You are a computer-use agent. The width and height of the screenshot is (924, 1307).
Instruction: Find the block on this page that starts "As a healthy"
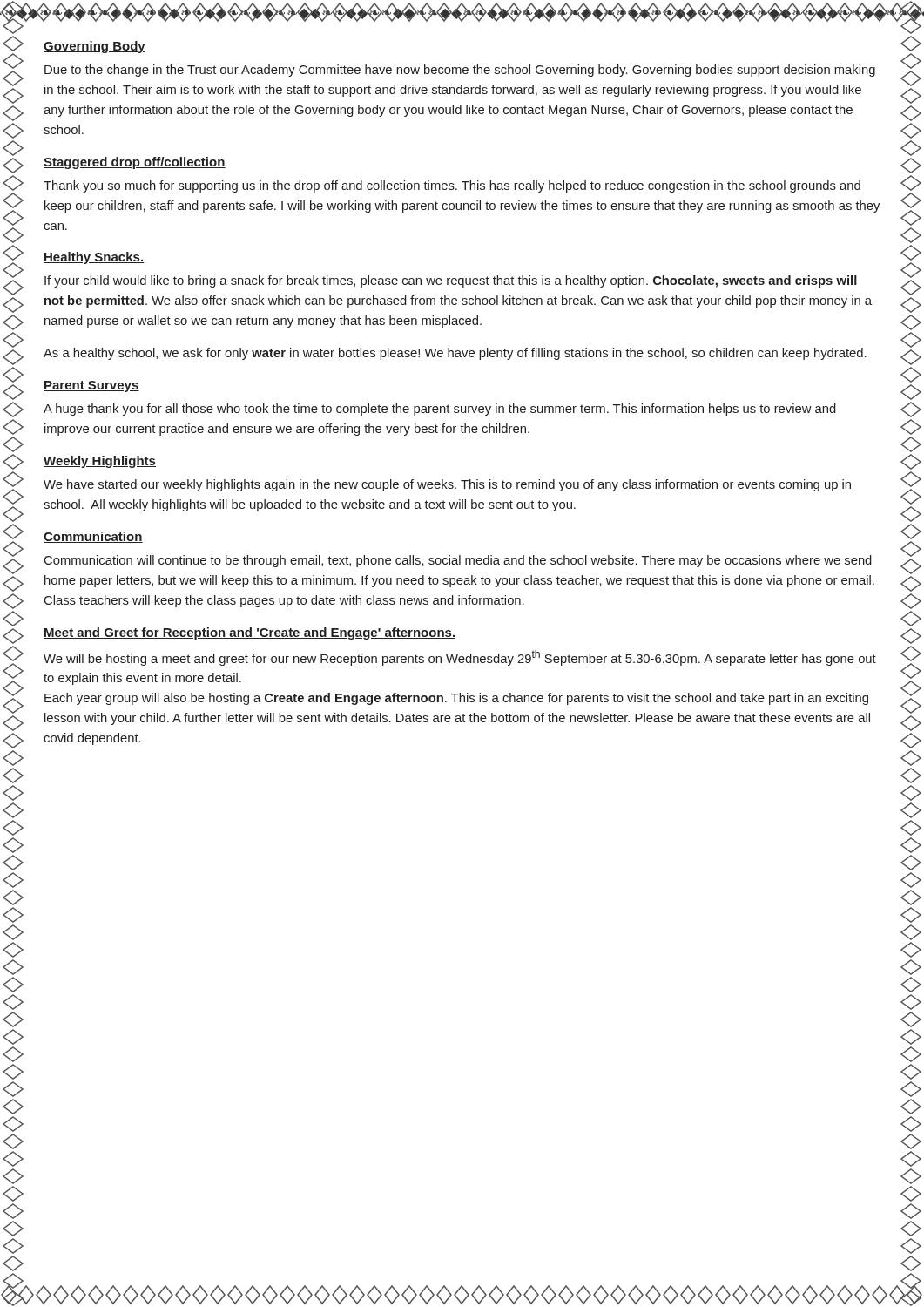click(455, 353)
